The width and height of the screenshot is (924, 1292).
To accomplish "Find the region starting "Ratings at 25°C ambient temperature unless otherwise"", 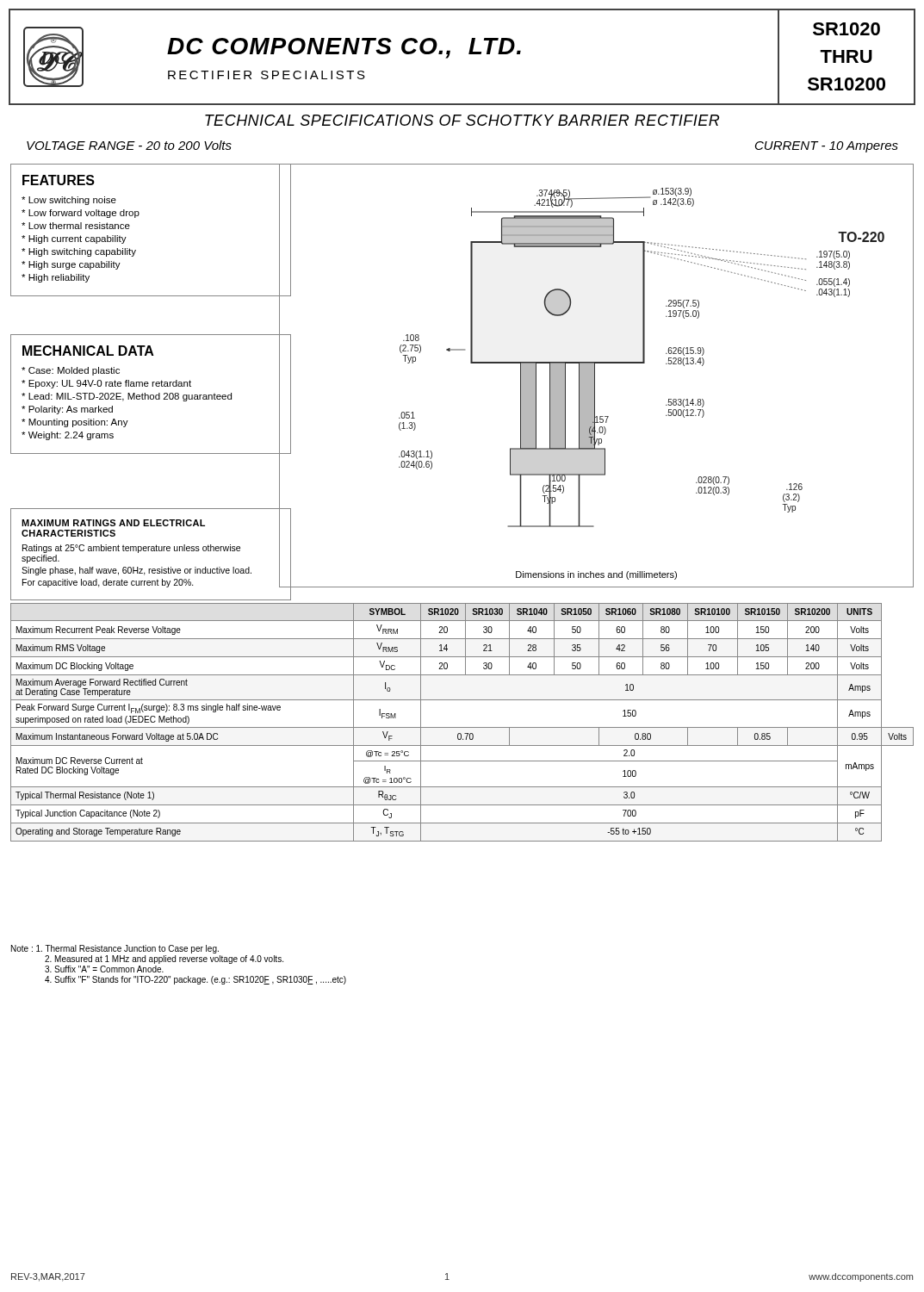I will tap(131, 553).
